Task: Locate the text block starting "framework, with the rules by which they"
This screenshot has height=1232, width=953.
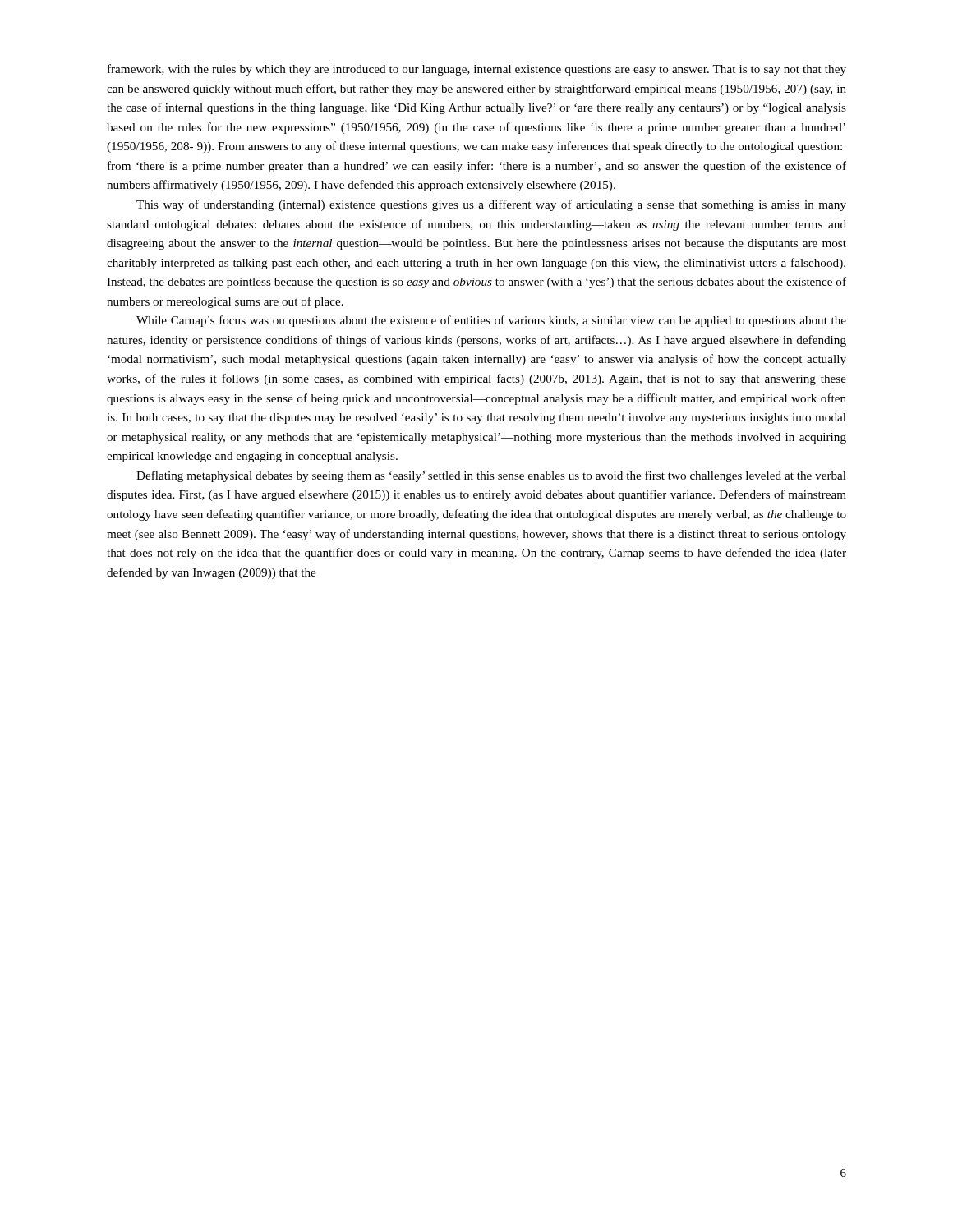Action: pyautogui.click(x=476, y=127)
